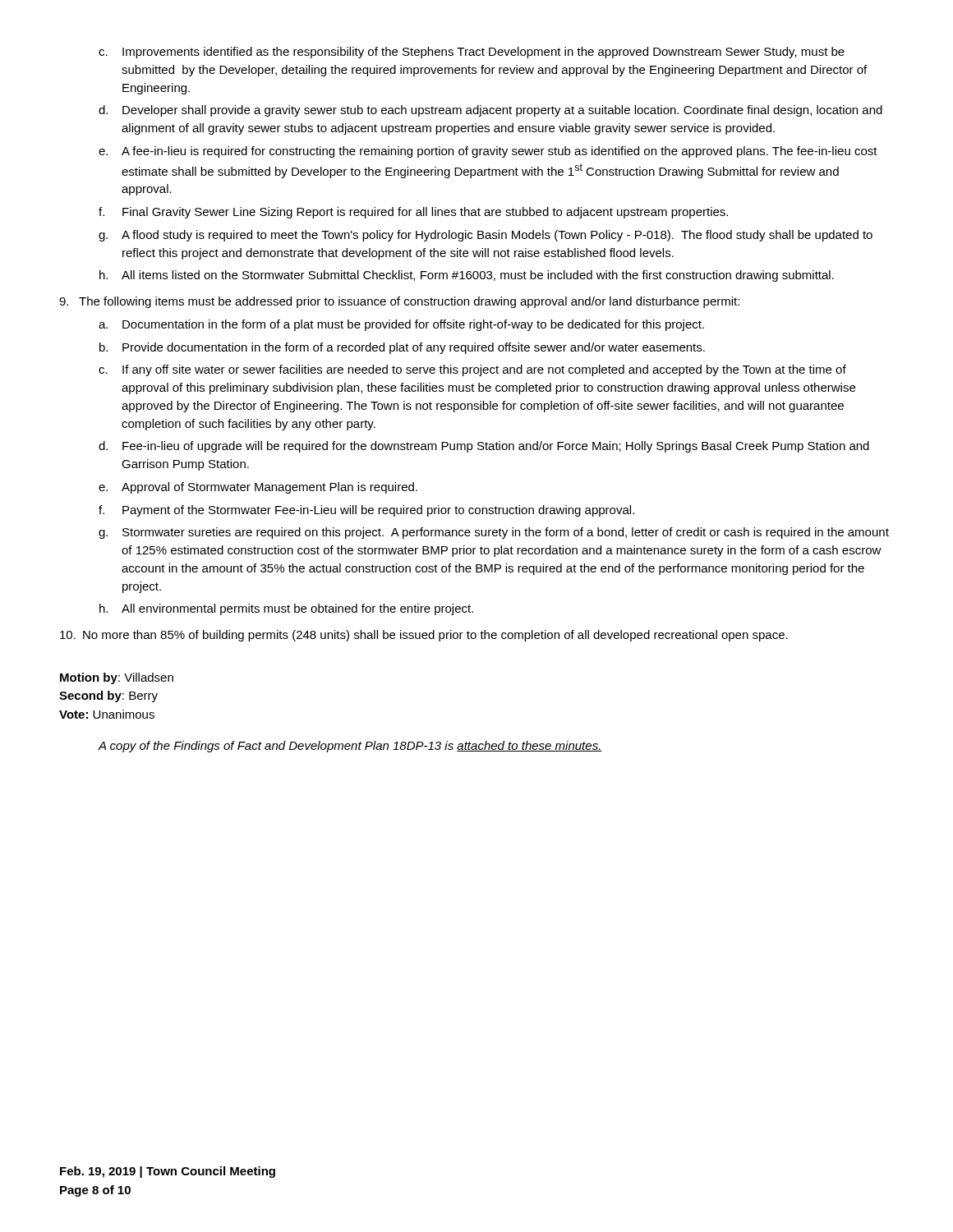The height and width of the screenshot is (1232, 953).
Task: Select the text starting "e.Approval of Stormwater Management Plan is"
Action: click(x=258, y=488)
